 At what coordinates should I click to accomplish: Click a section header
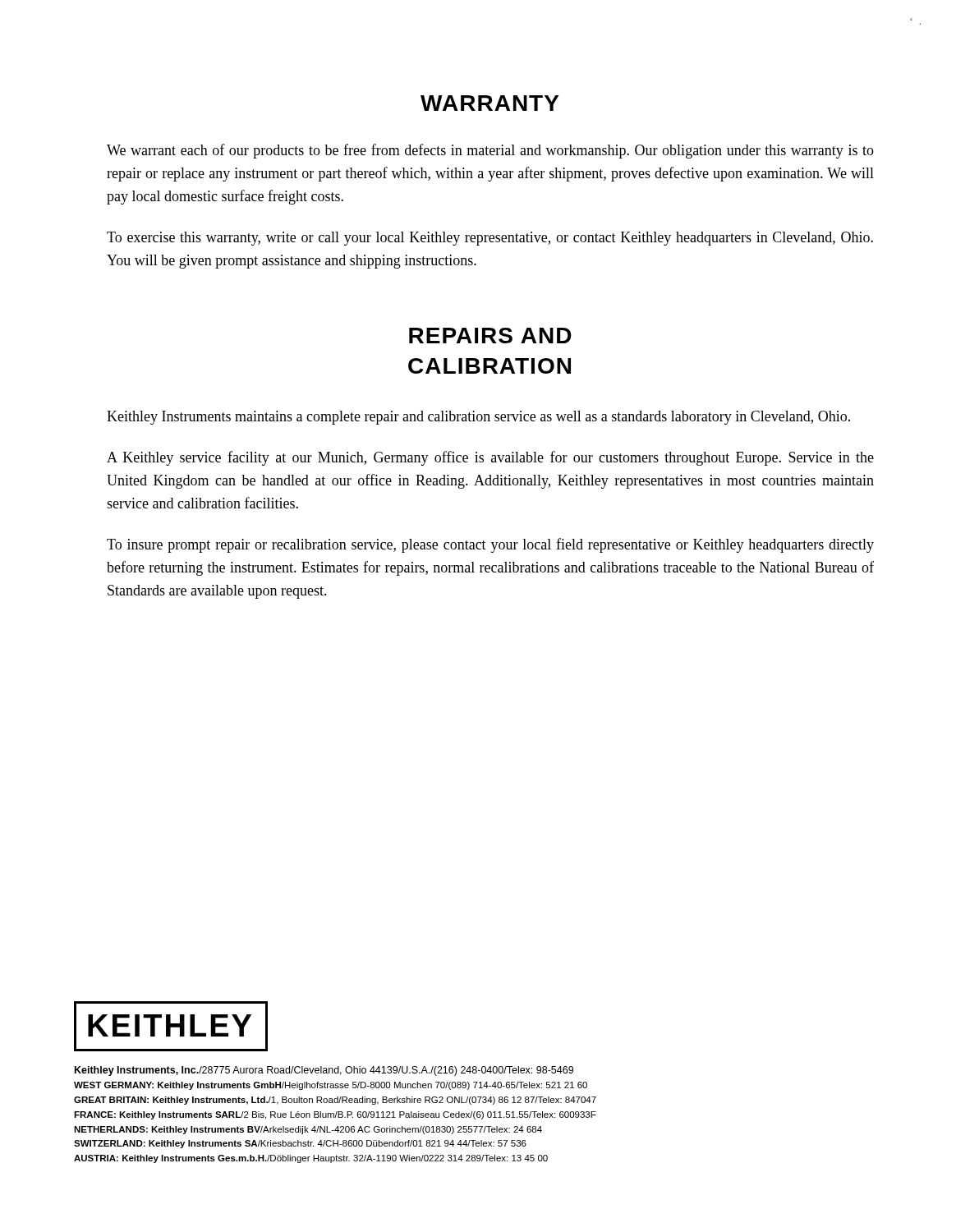(490, 351)
